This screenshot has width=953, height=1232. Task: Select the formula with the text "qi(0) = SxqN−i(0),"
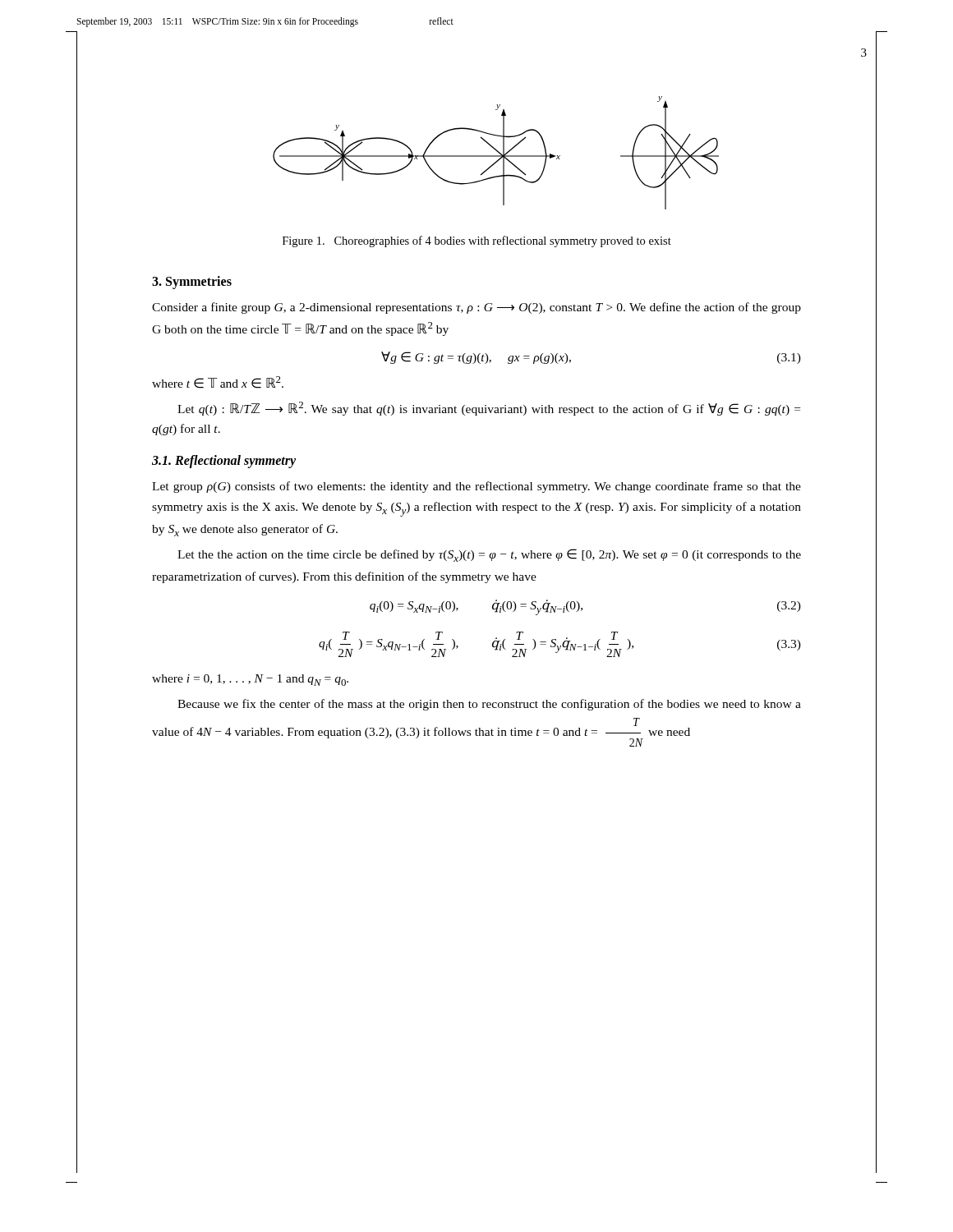585,607
